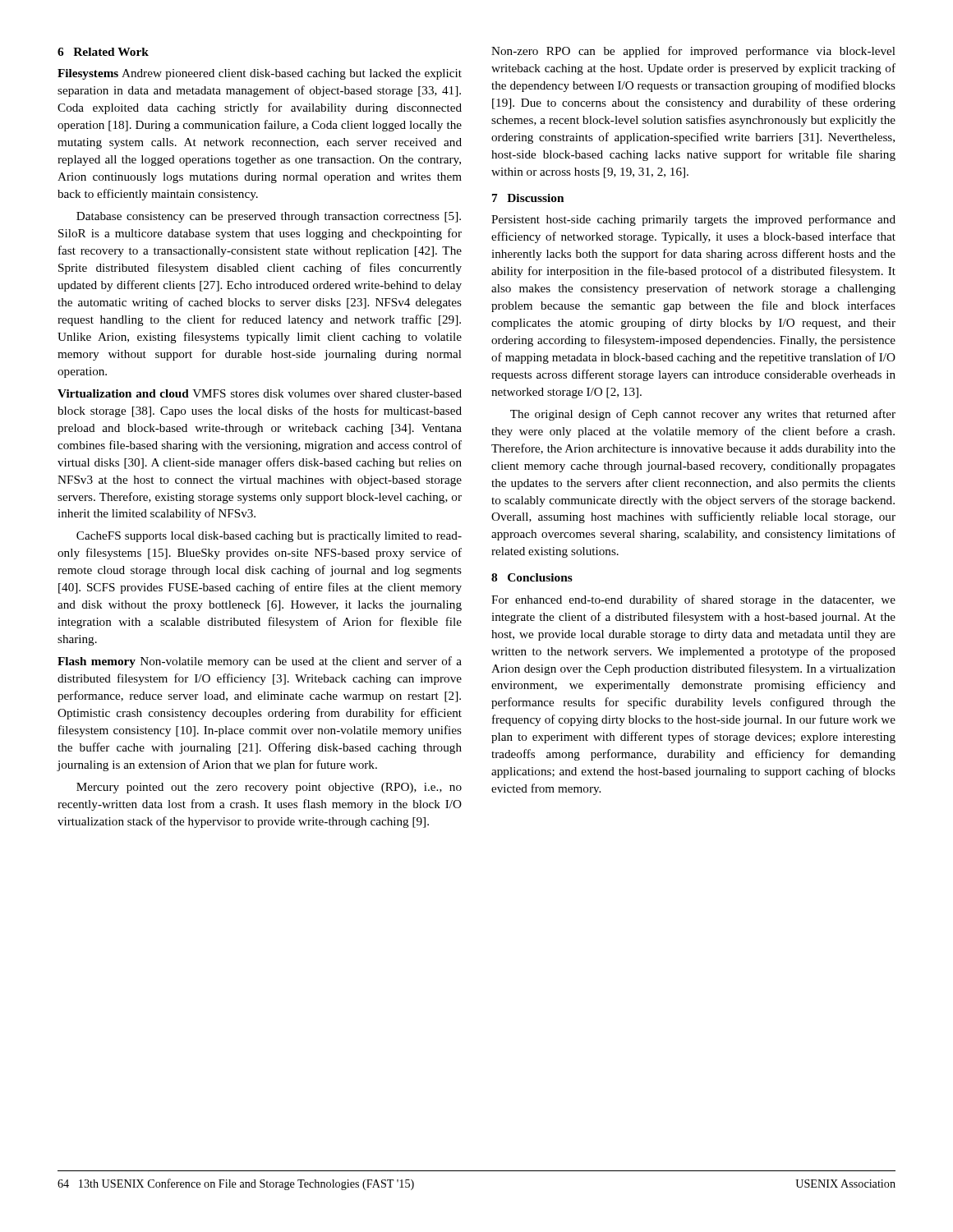This screenshot has width=953, height=1232.
Task: Find the text block containing "For enhanced end-to-end durability of shared storage"
Action: tap(693, 694)
